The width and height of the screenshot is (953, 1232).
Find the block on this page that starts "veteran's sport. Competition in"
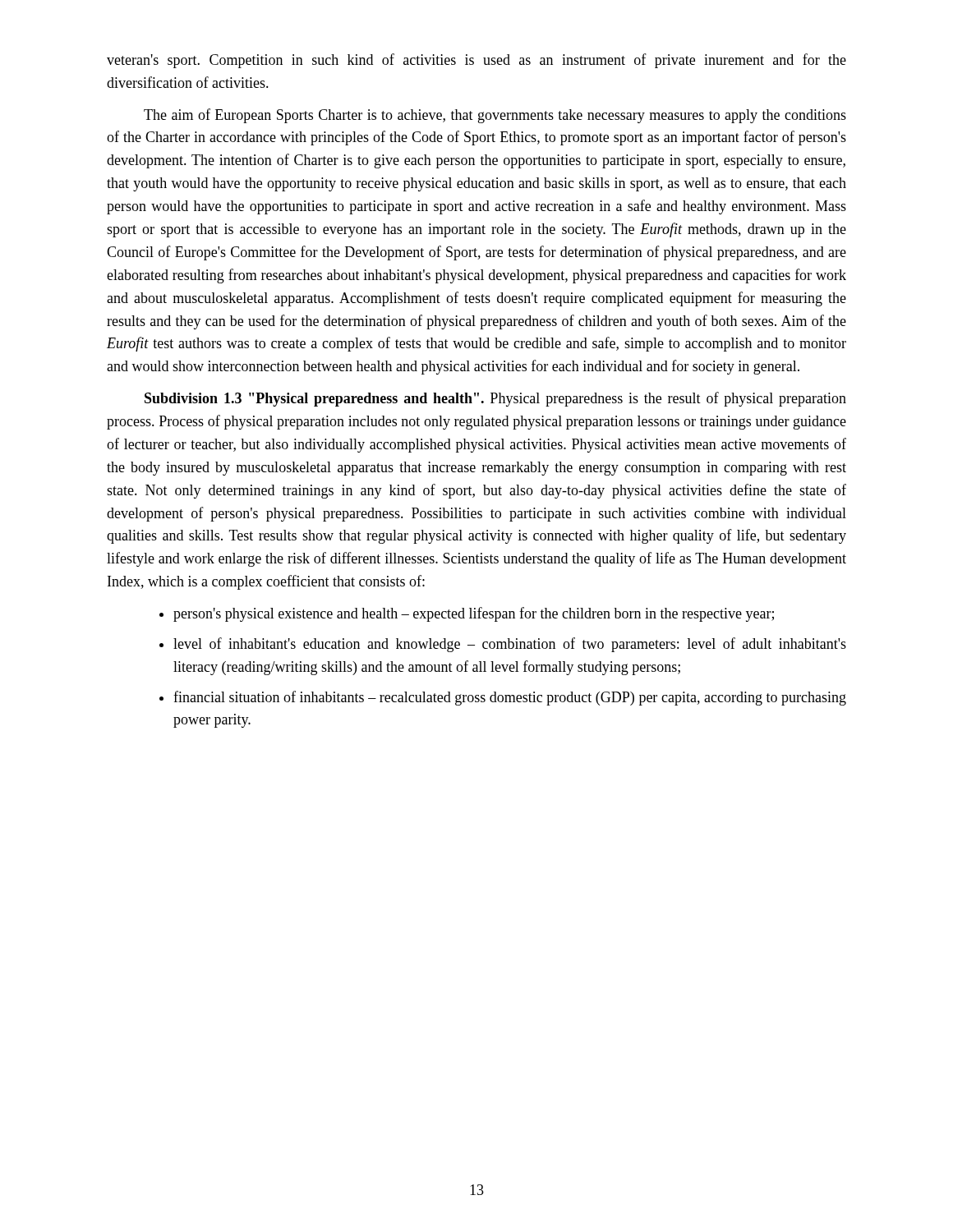click(476, 322)
